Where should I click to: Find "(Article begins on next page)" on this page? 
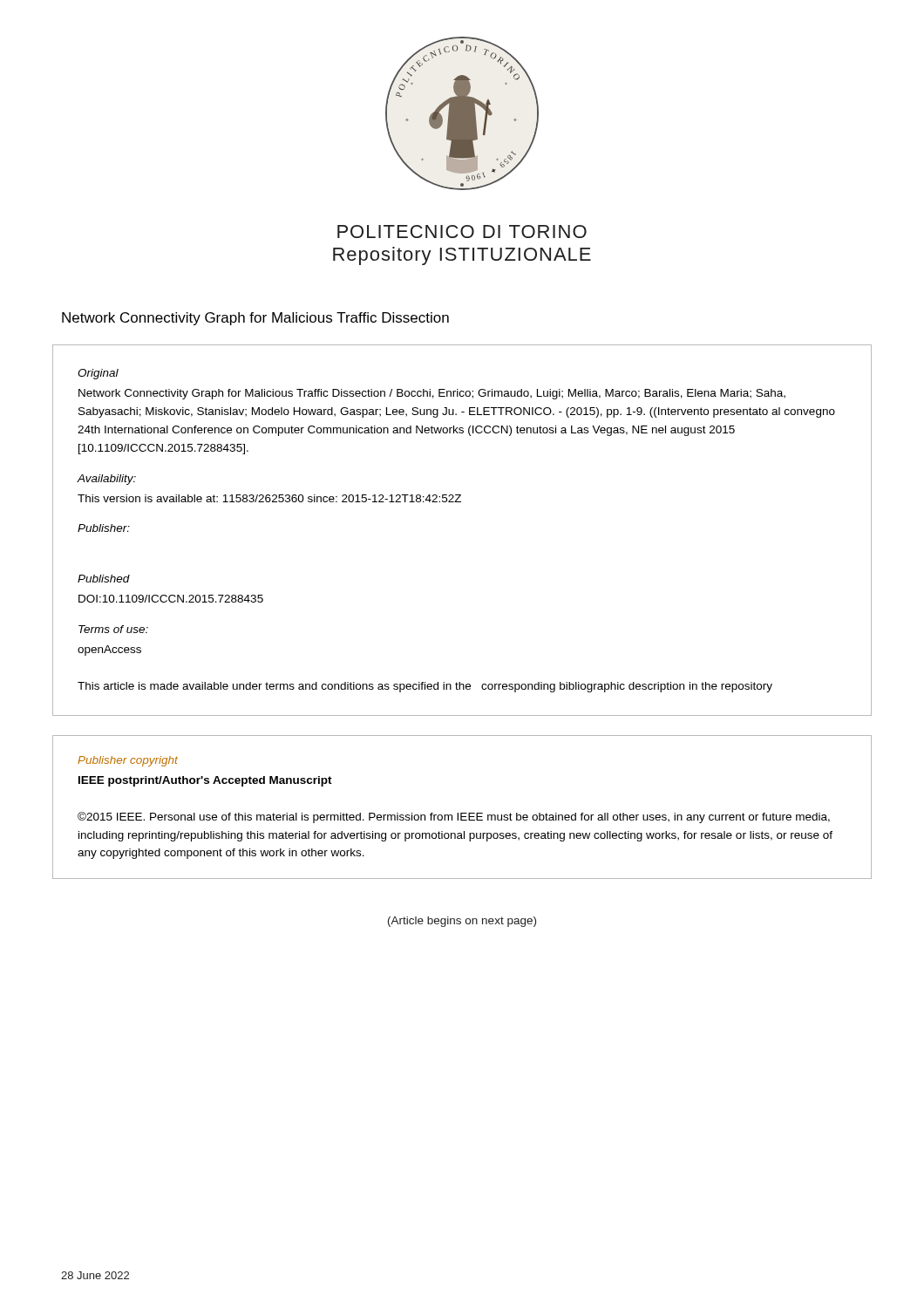click(x=462, y=921)
